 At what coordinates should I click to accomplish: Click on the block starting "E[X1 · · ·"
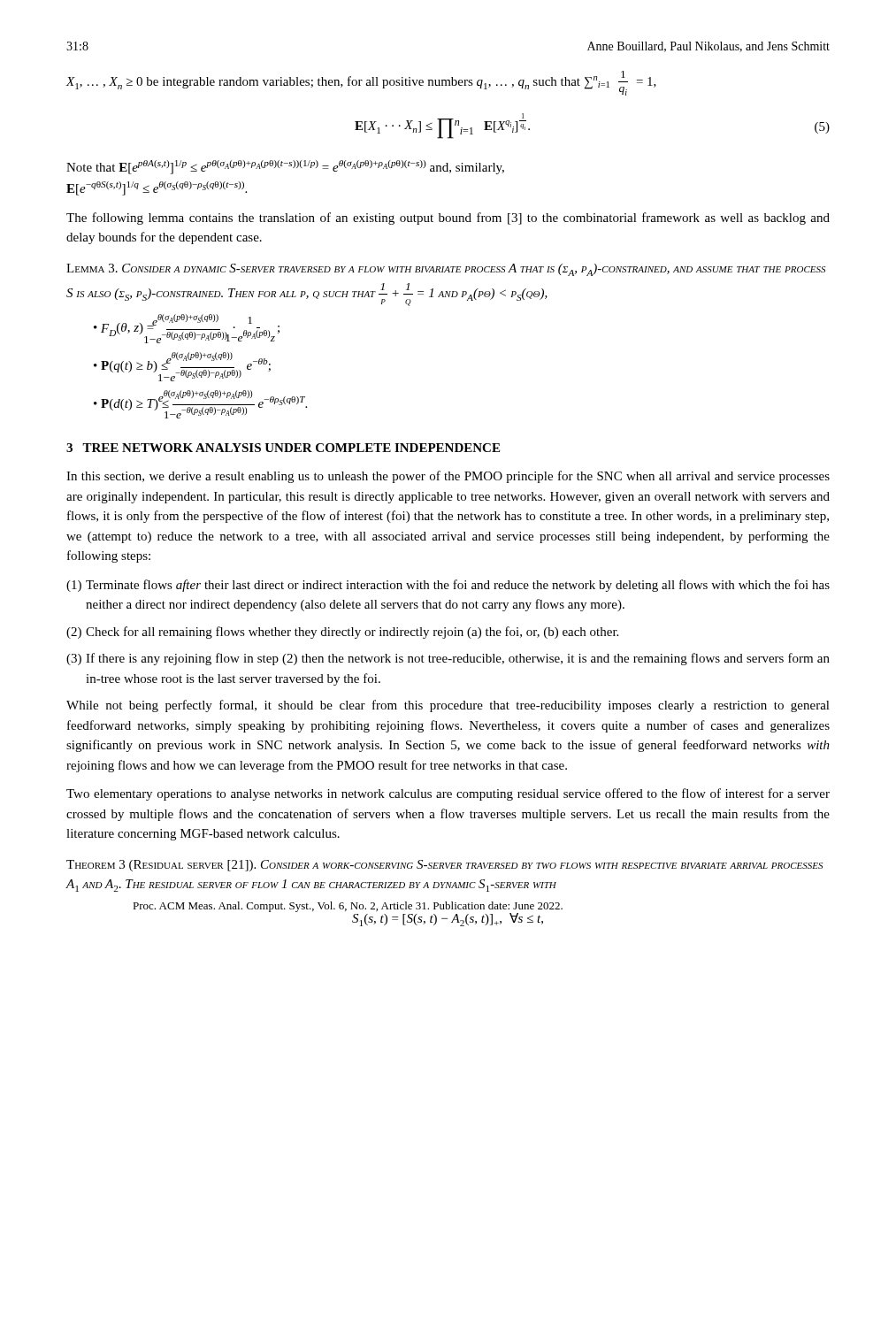tap(441, 126)
